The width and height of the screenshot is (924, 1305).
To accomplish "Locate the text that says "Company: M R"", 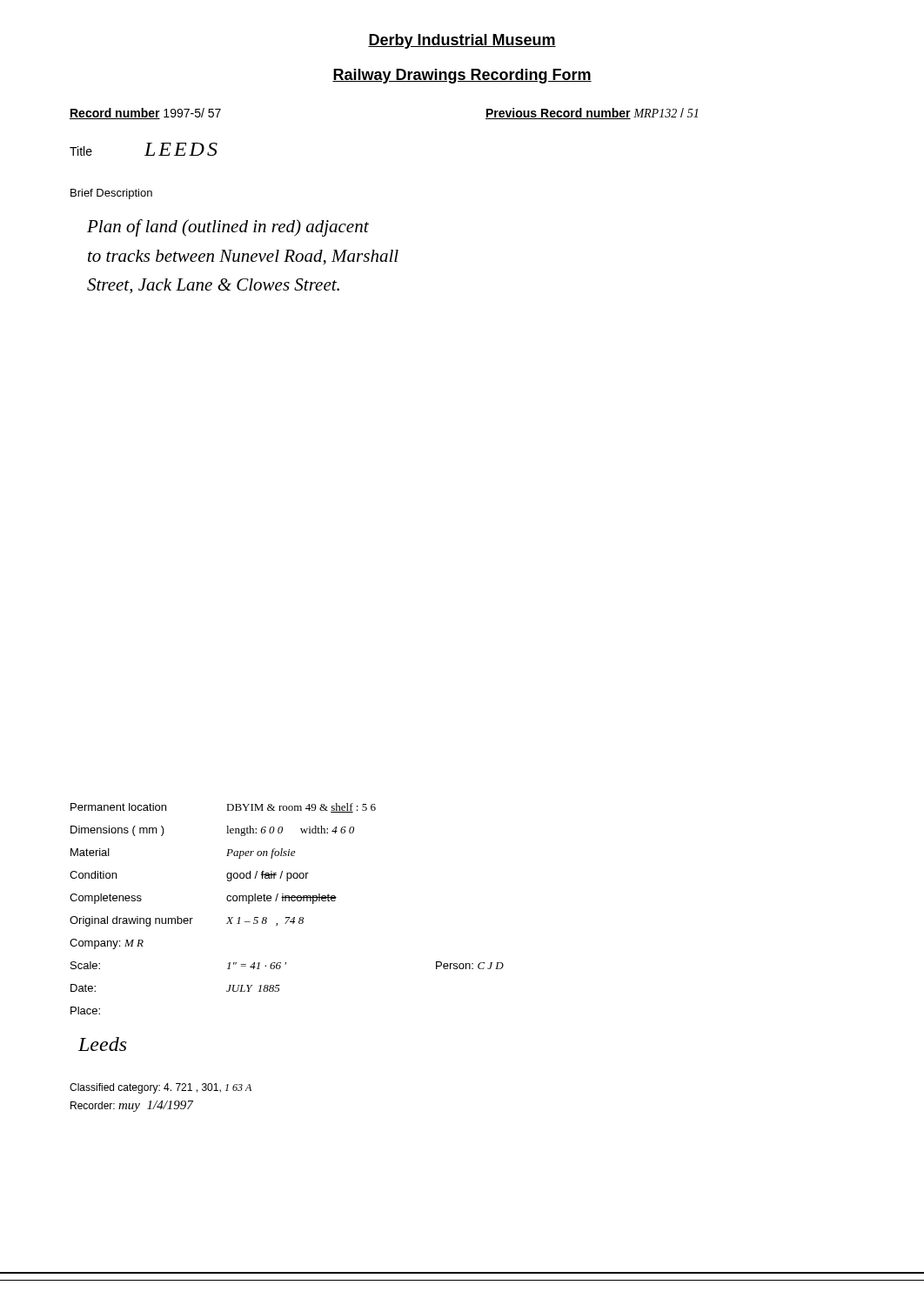I will click(148, 943).
